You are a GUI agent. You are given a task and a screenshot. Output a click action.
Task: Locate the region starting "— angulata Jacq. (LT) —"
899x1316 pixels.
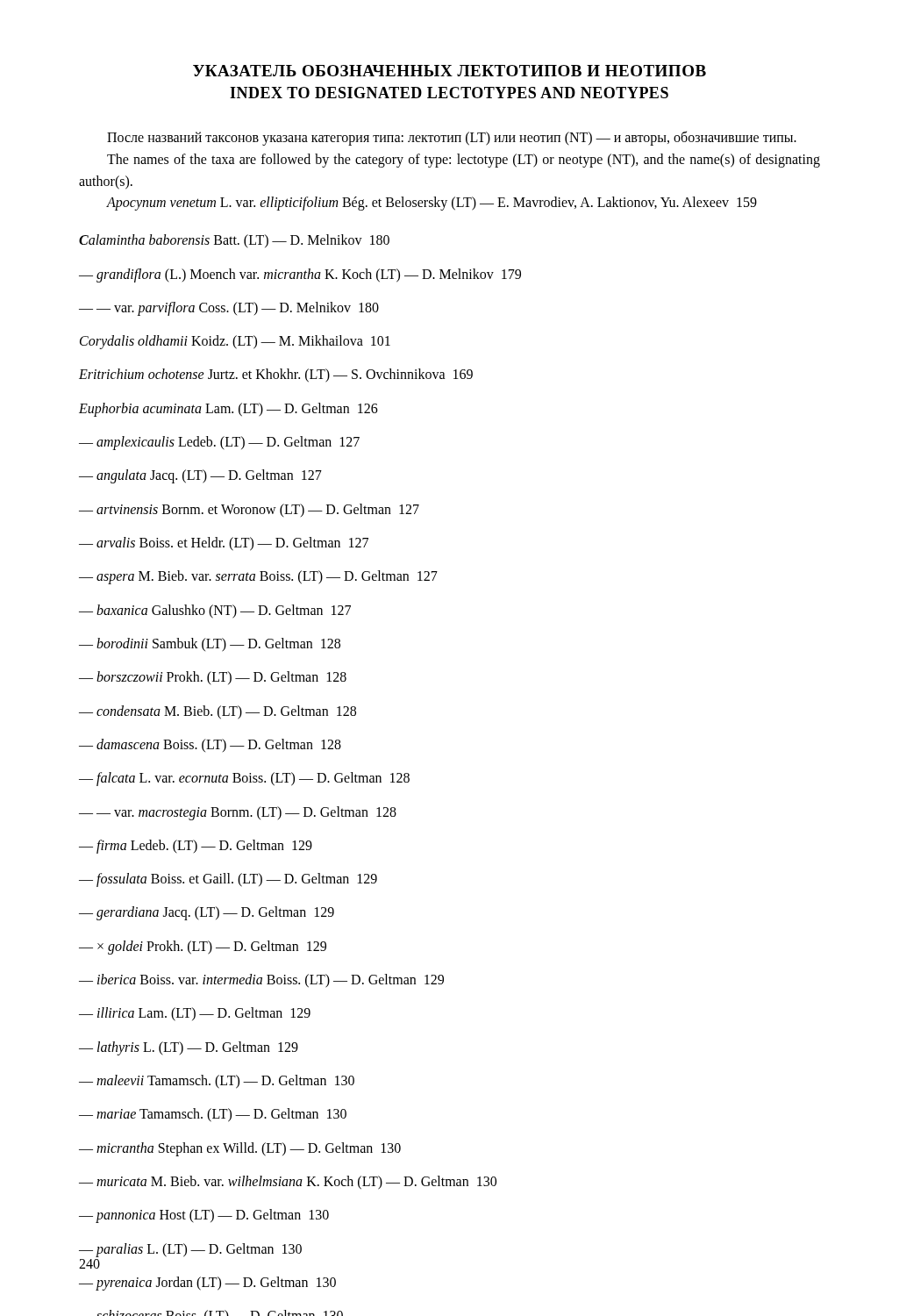200,475
